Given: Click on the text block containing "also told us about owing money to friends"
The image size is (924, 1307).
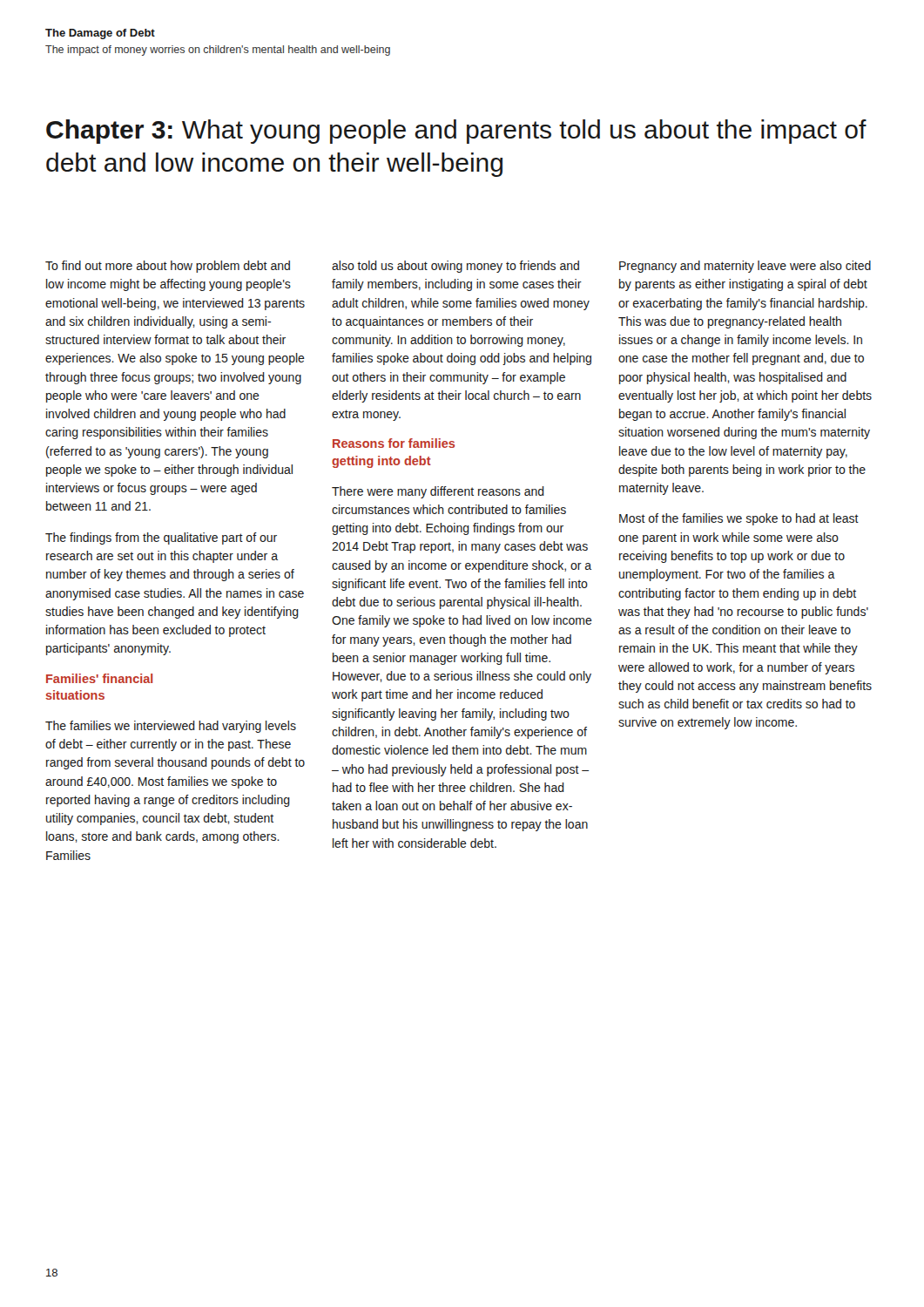Looking at the screenshot, I should click(x=462, y=340).
